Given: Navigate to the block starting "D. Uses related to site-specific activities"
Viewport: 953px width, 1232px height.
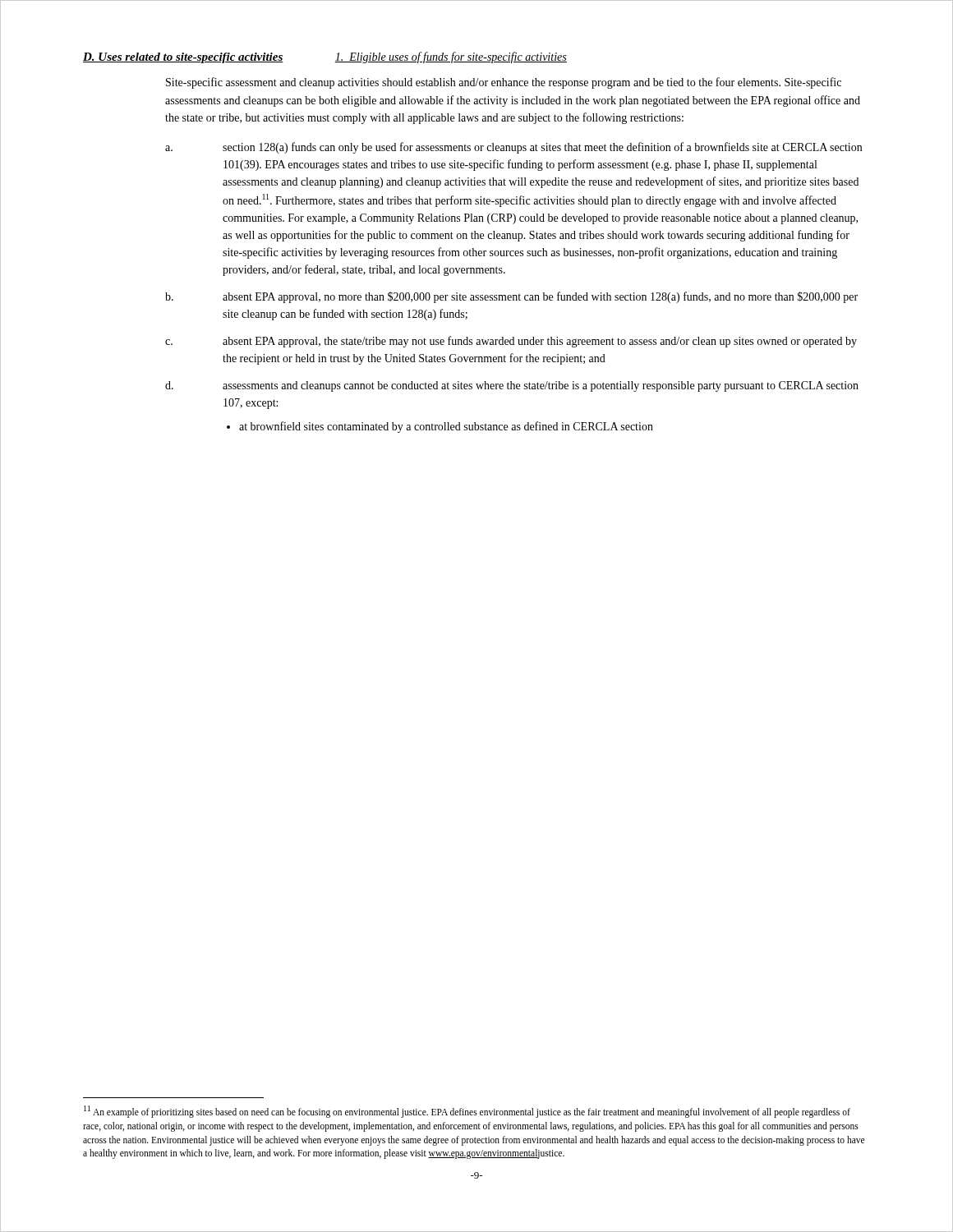Looking at the screenshot, I should (x=183, y=57).
